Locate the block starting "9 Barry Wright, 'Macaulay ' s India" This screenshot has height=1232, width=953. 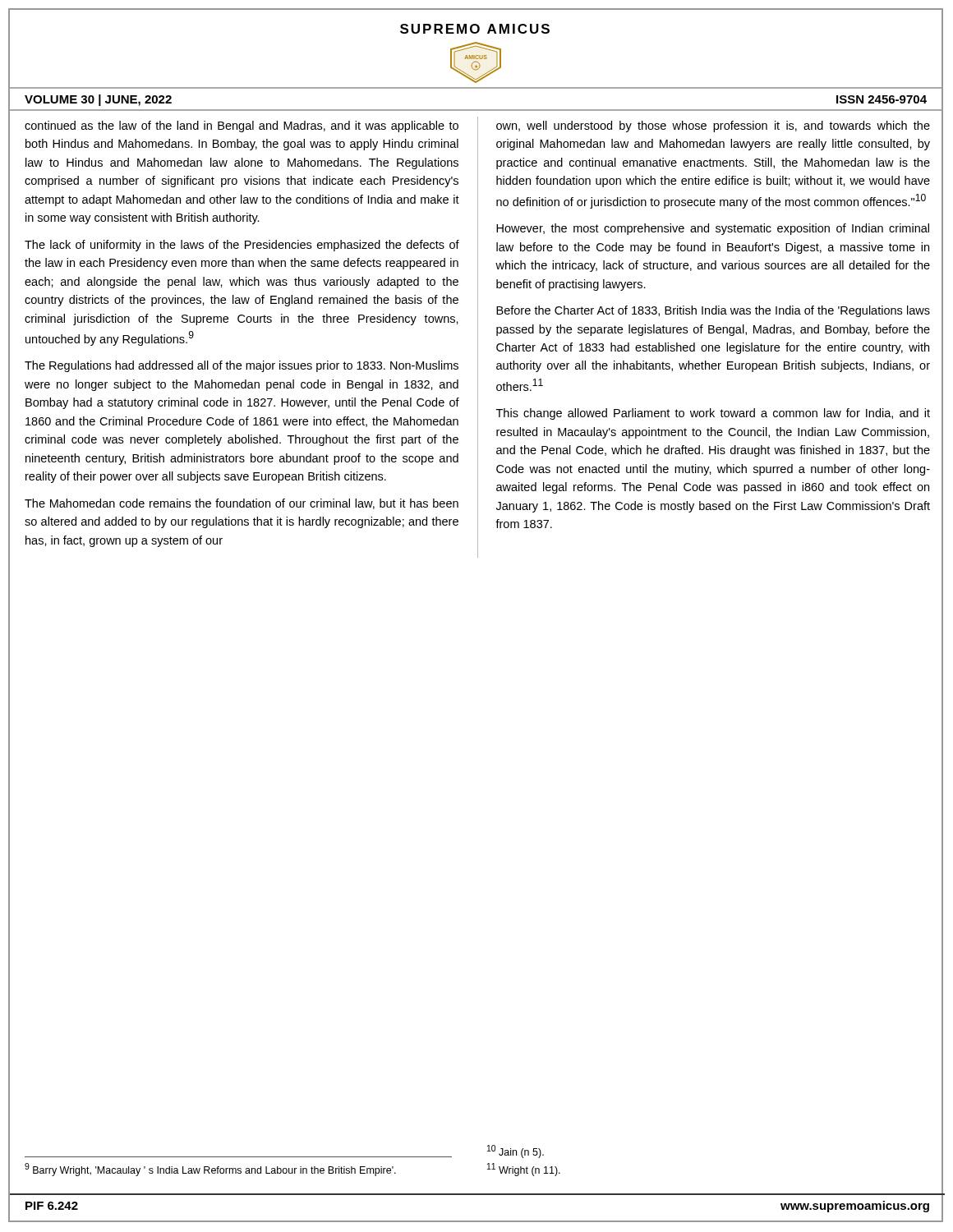click(x=211, y=1169)
